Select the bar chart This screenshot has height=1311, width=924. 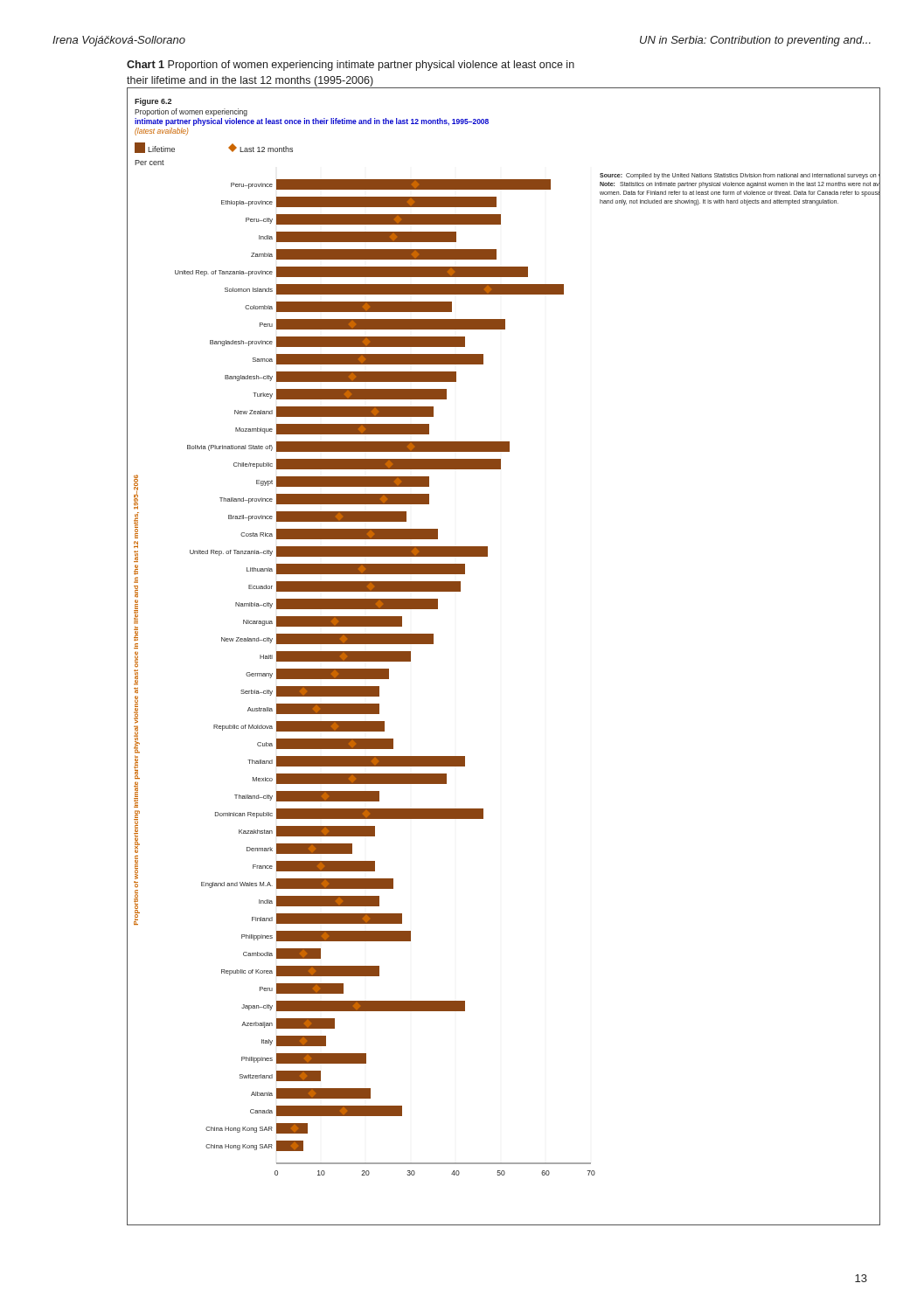tap(504, 656)
